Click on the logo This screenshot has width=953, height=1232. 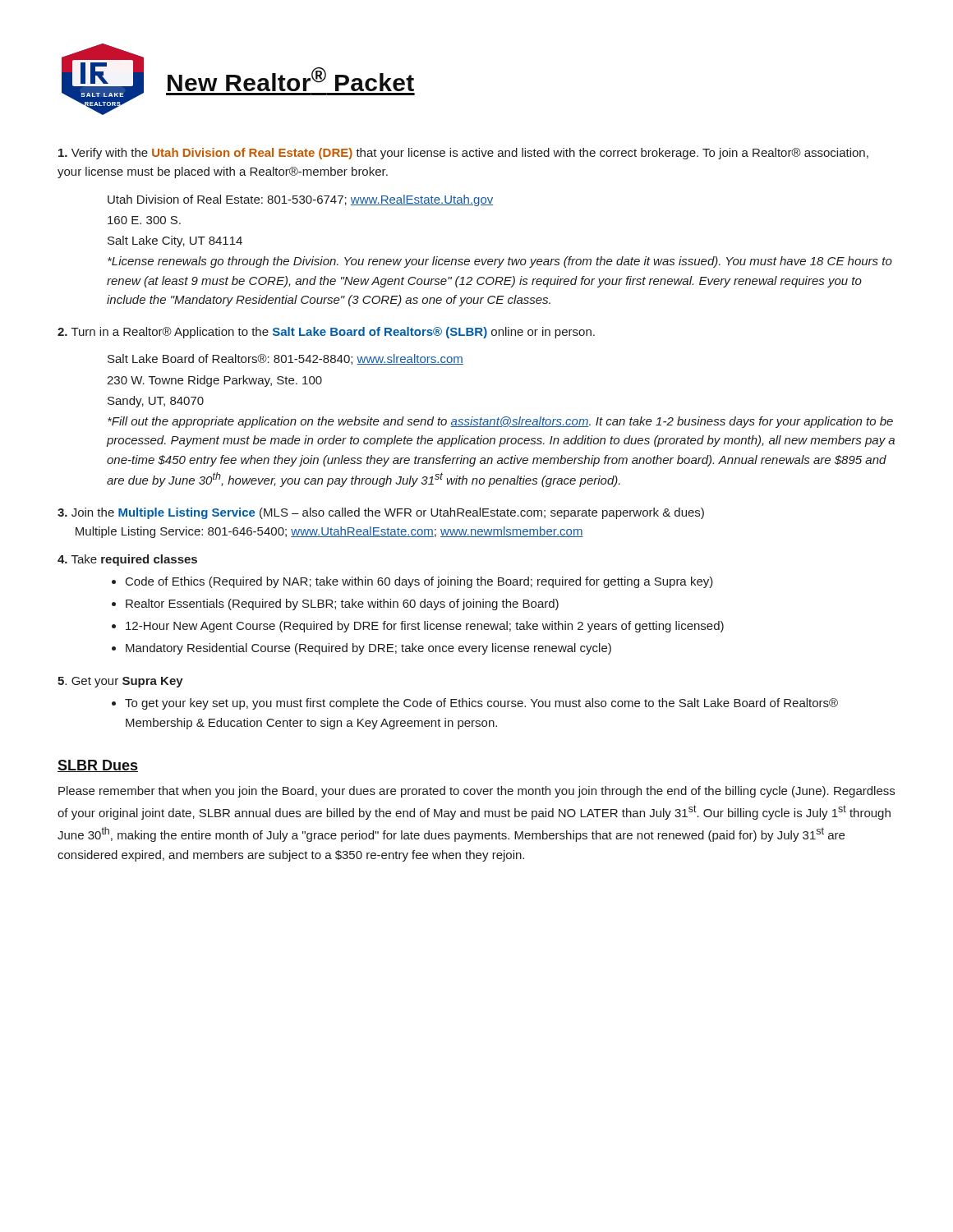click(103, 80)
